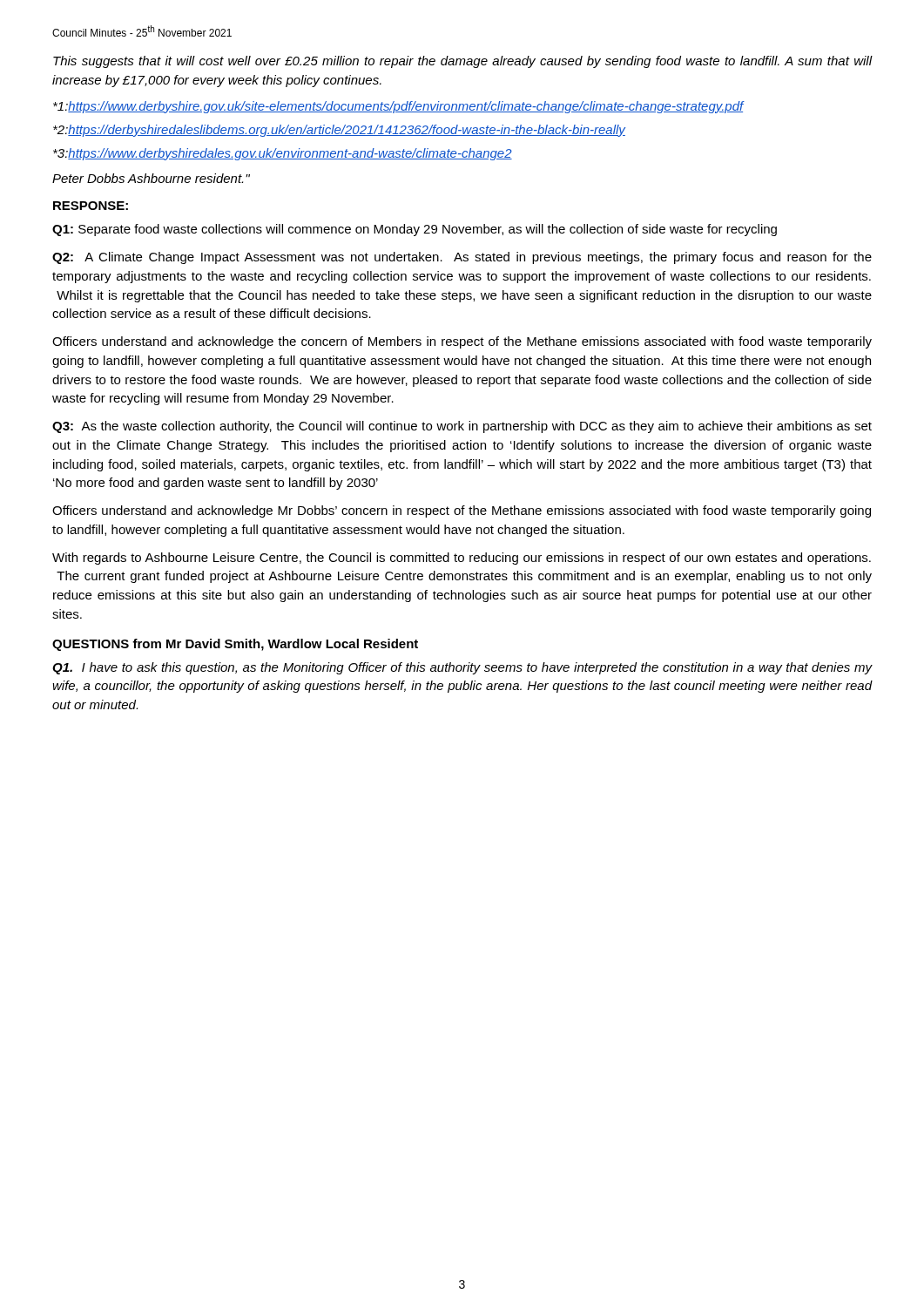Screen dimensions: 1307x924
Task: Click on the block starting "Officers understand and acknowledge Mr"
Action: coord(462,520)
